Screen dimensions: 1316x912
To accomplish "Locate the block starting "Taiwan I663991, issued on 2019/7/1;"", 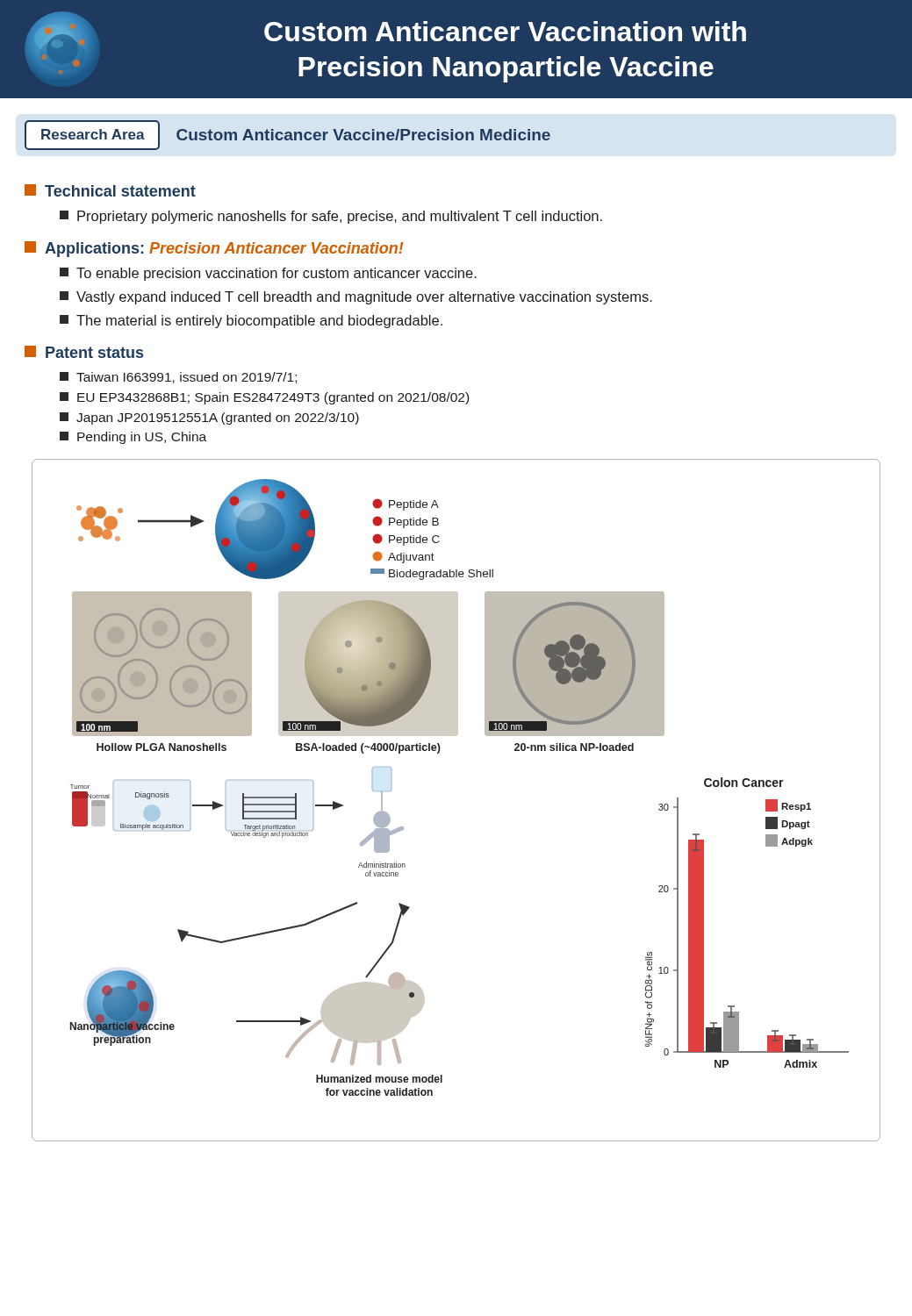I will (179, 377).
